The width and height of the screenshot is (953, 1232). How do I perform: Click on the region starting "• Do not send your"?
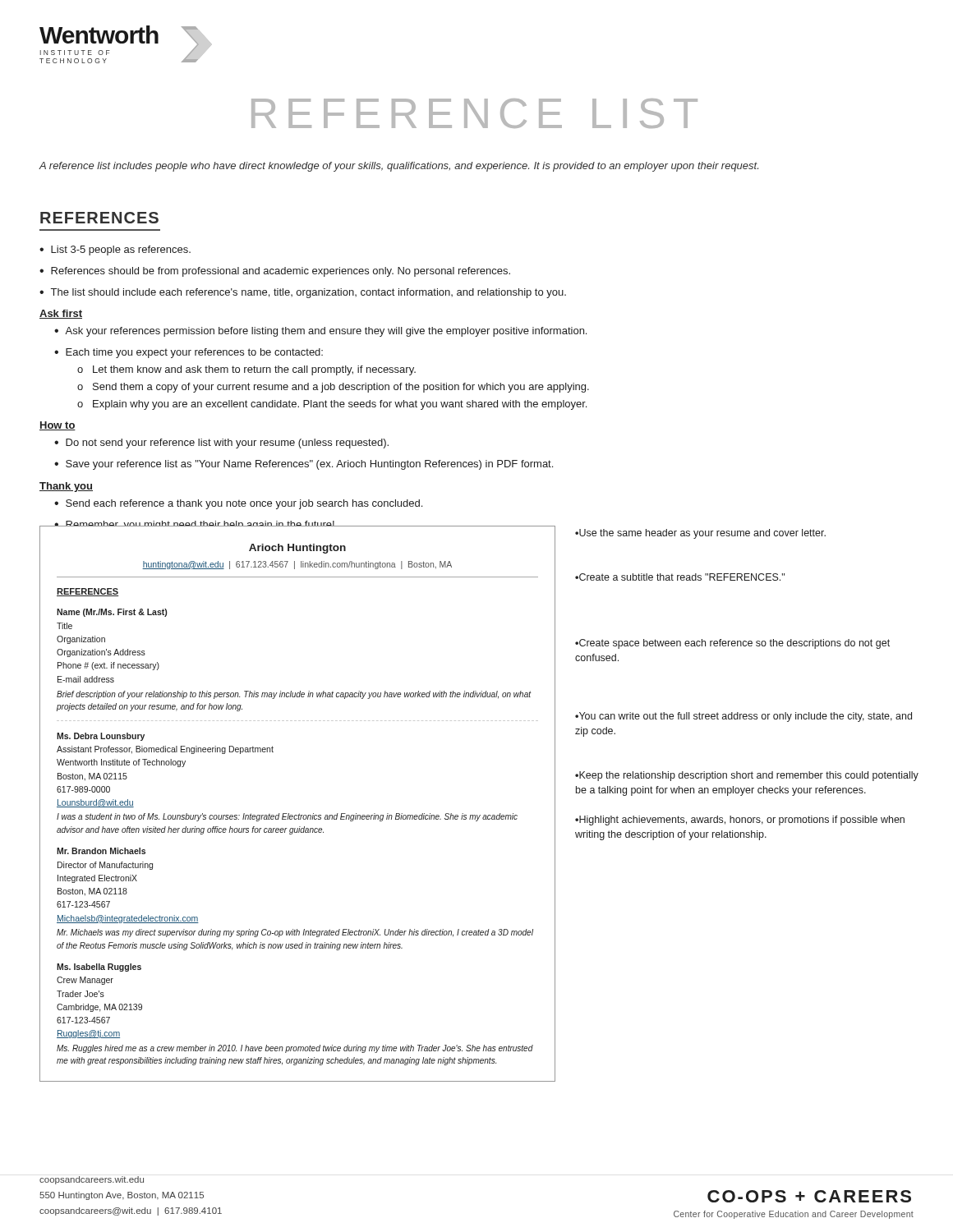click(x=222, y=443)
